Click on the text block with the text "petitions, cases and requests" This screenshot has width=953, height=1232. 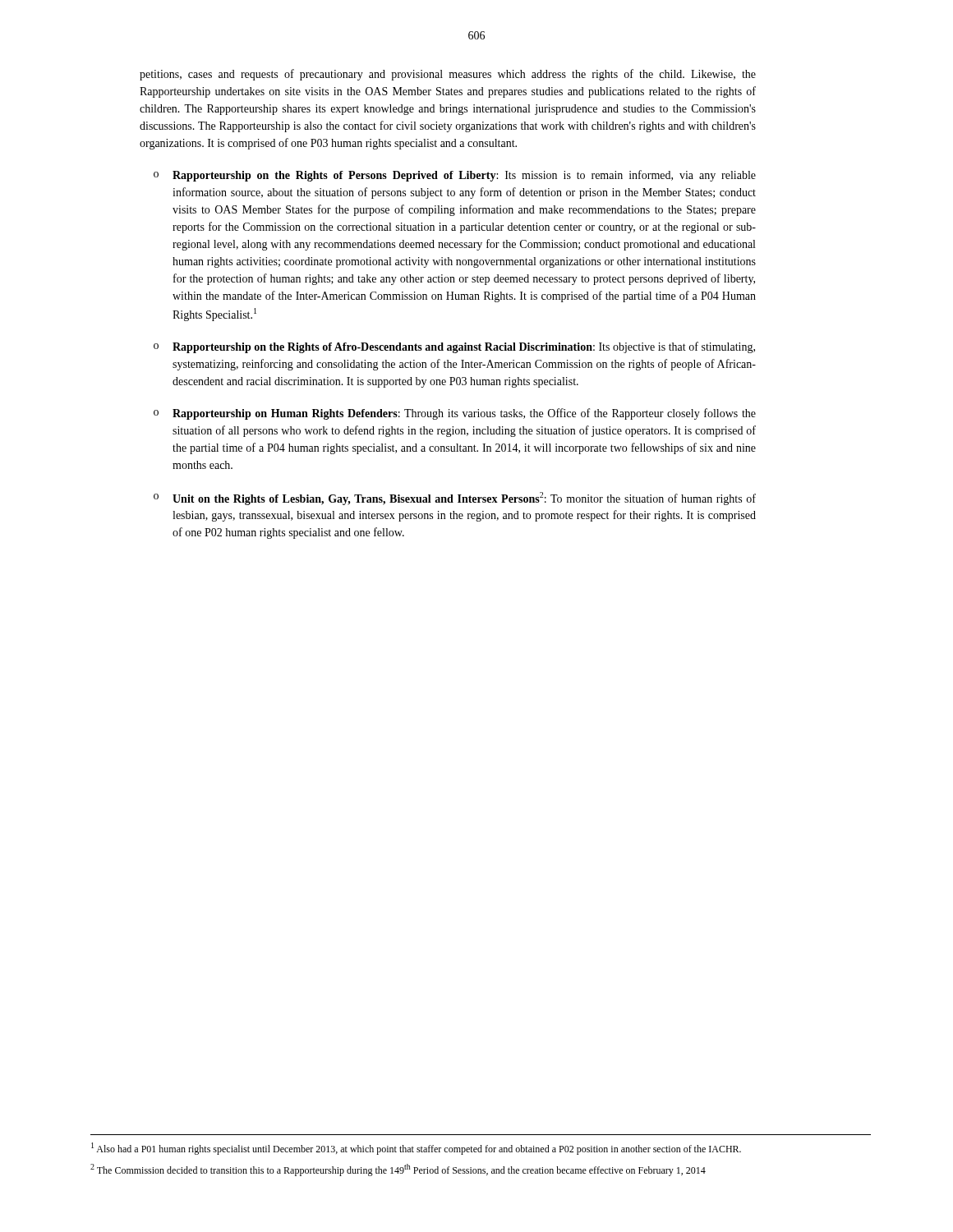point(448,109)
